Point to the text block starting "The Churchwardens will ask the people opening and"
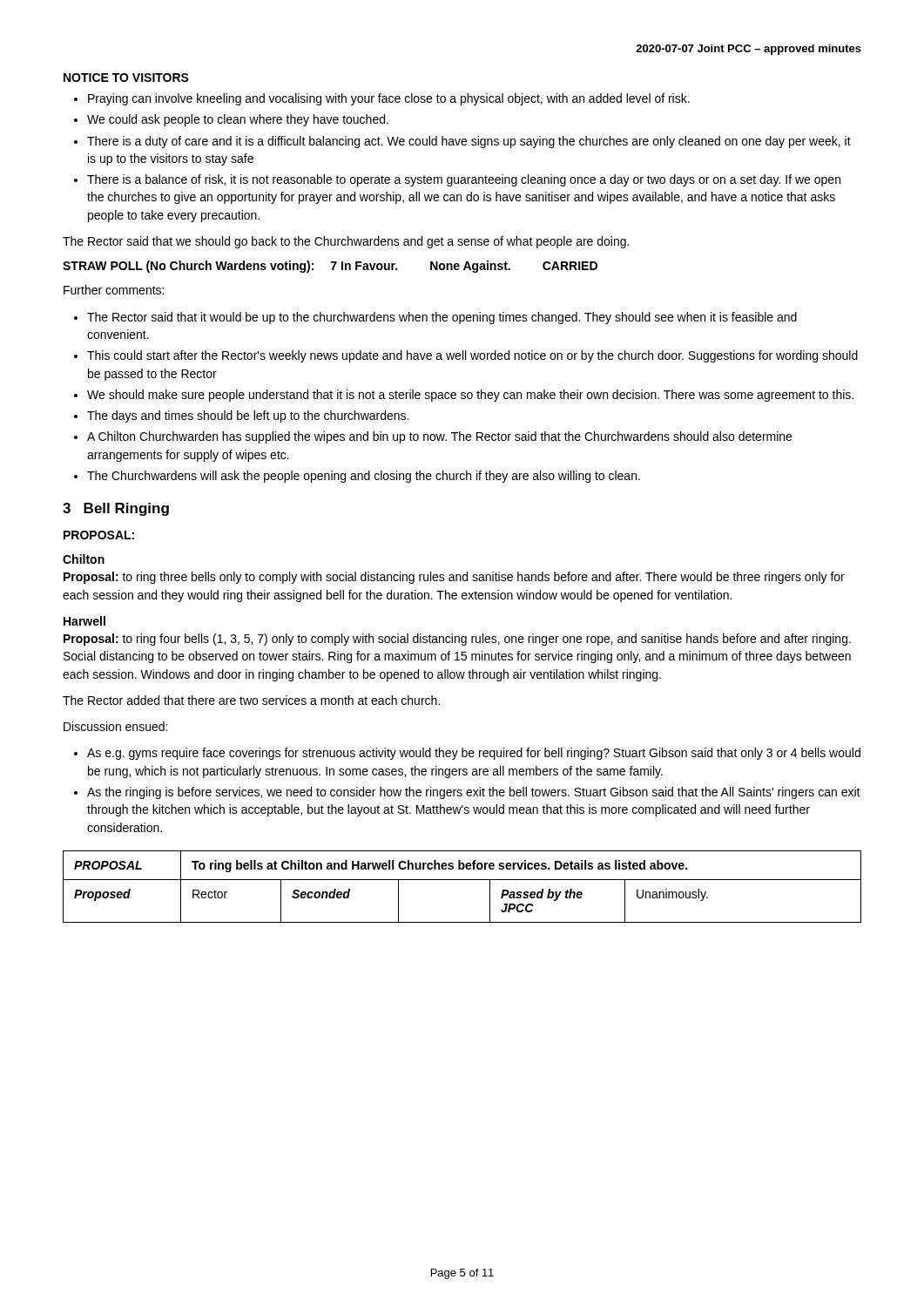The width and height of the screenshot is (924, 1307). coord(364,476)
